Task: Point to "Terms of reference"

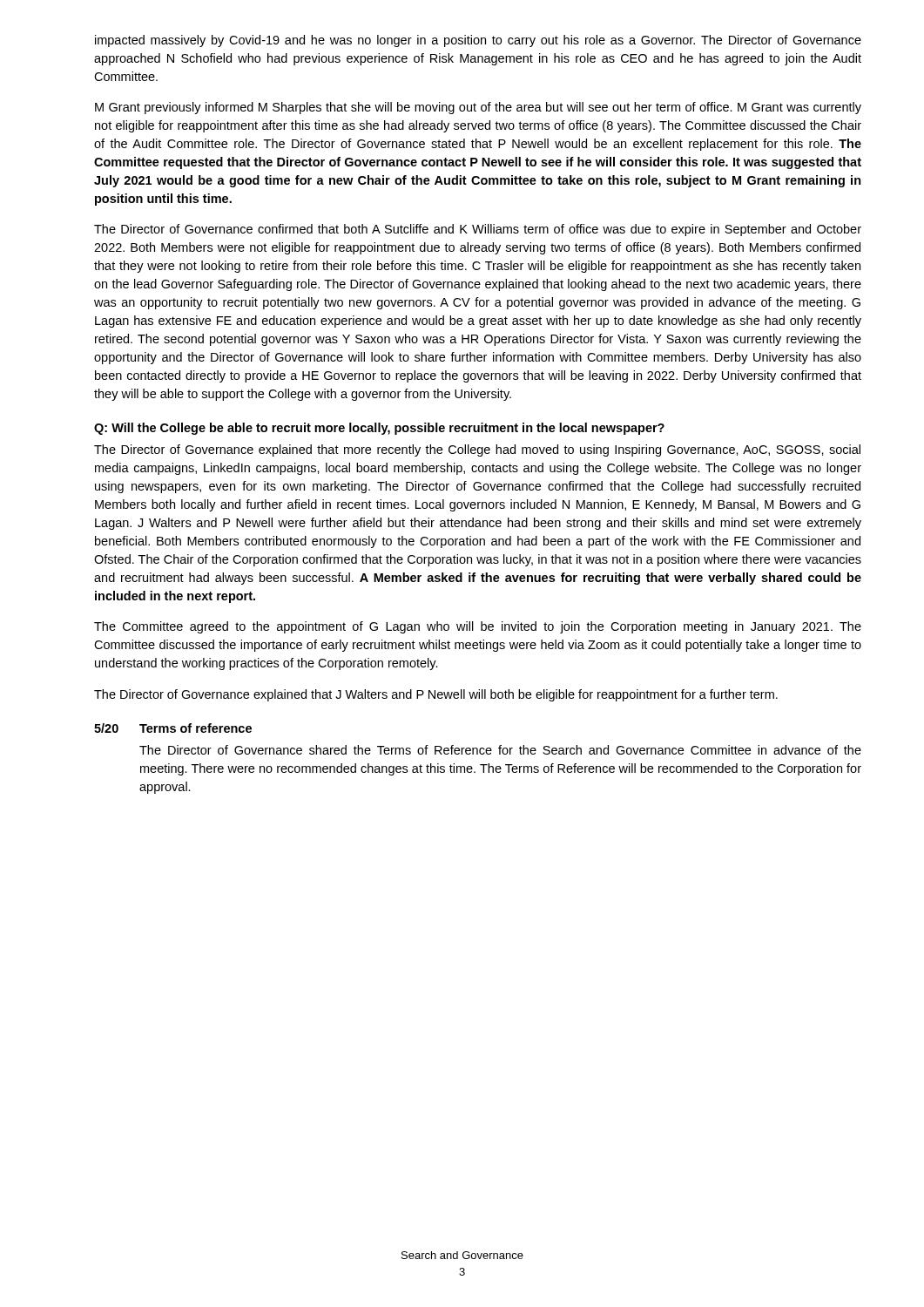Action: tap(196, 728)
